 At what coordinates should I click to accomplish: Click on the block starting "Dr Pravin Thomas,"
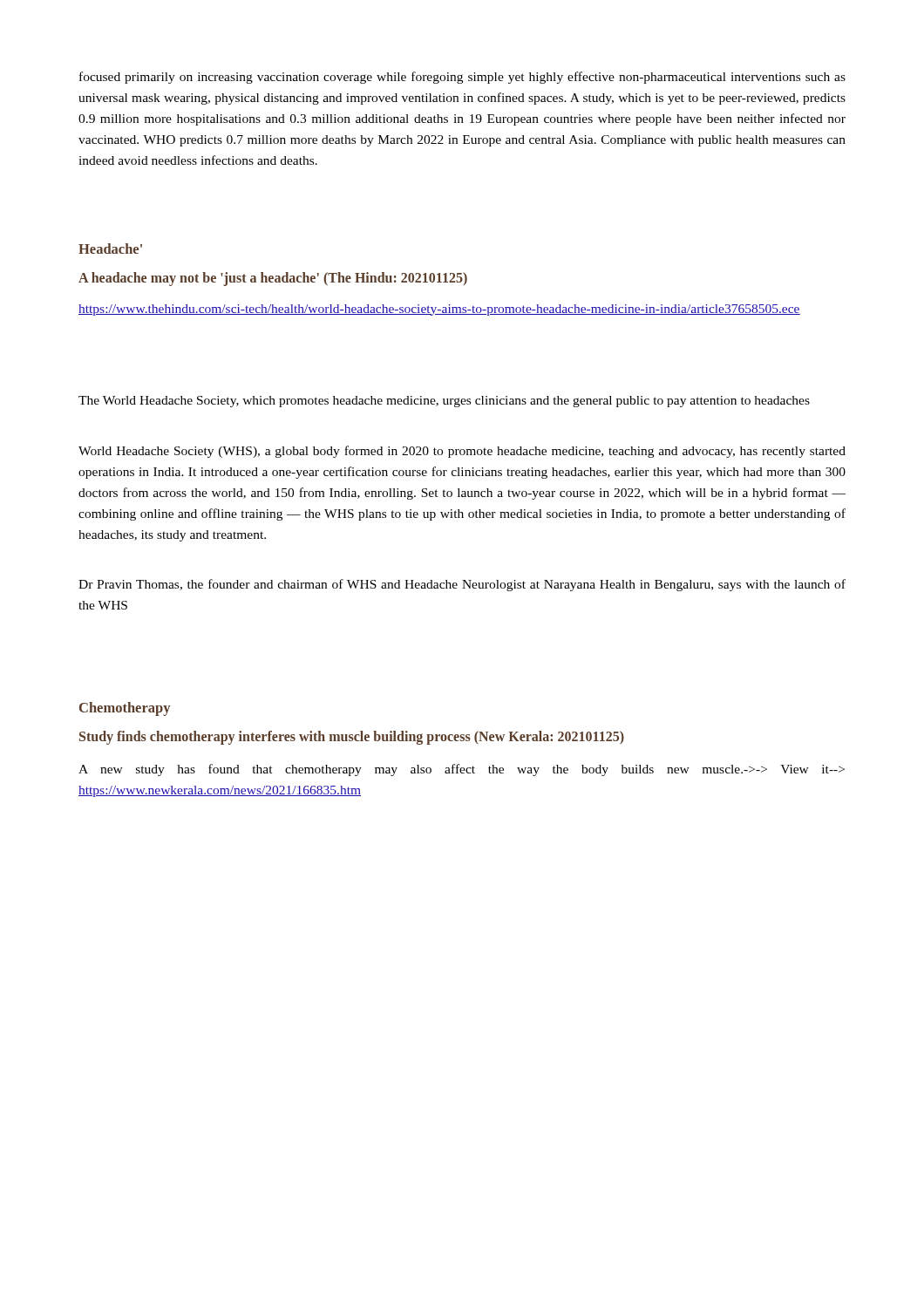point(462,595)
